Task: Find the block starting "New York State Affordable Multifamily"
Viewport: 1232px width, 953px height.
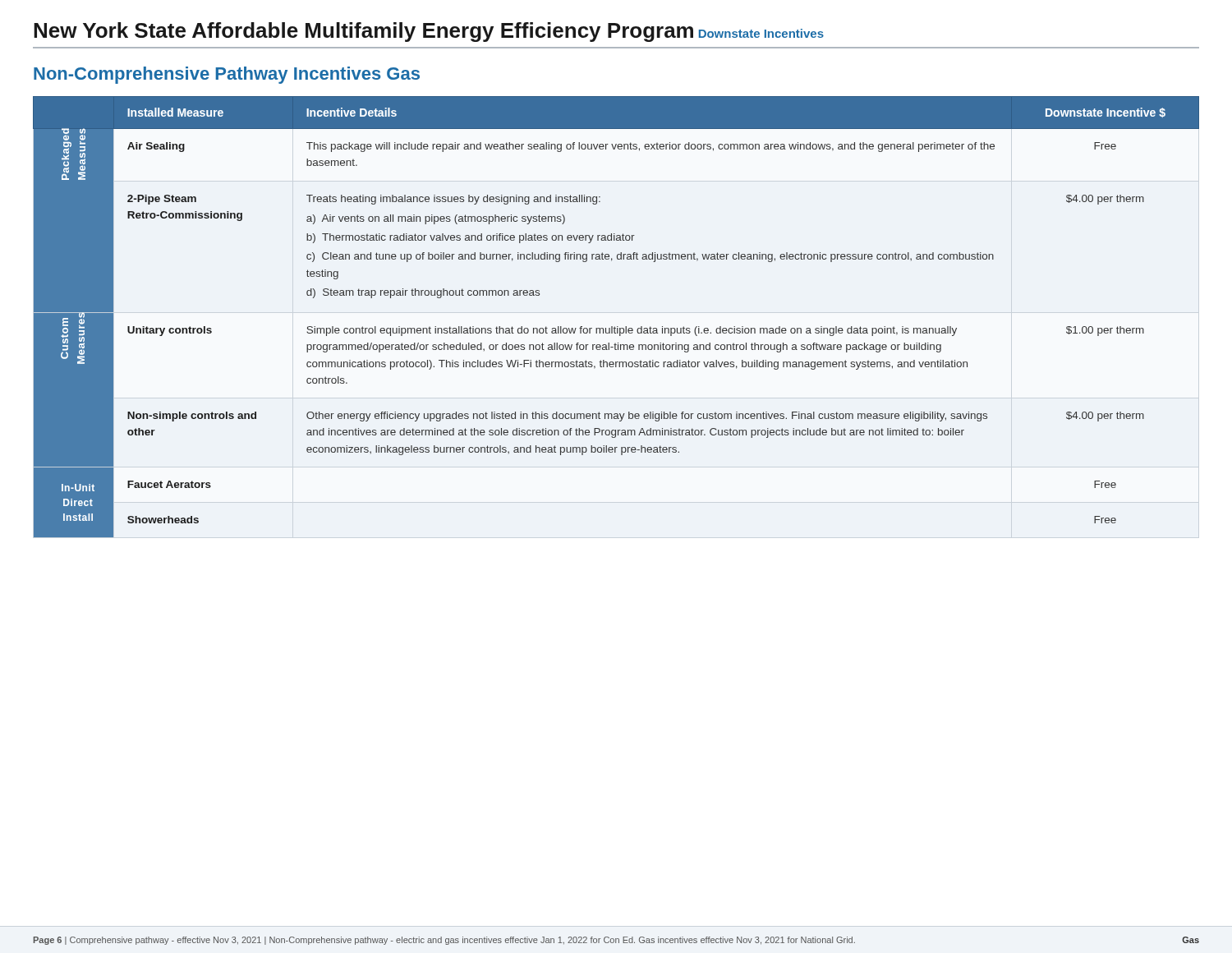Action: 364,31
